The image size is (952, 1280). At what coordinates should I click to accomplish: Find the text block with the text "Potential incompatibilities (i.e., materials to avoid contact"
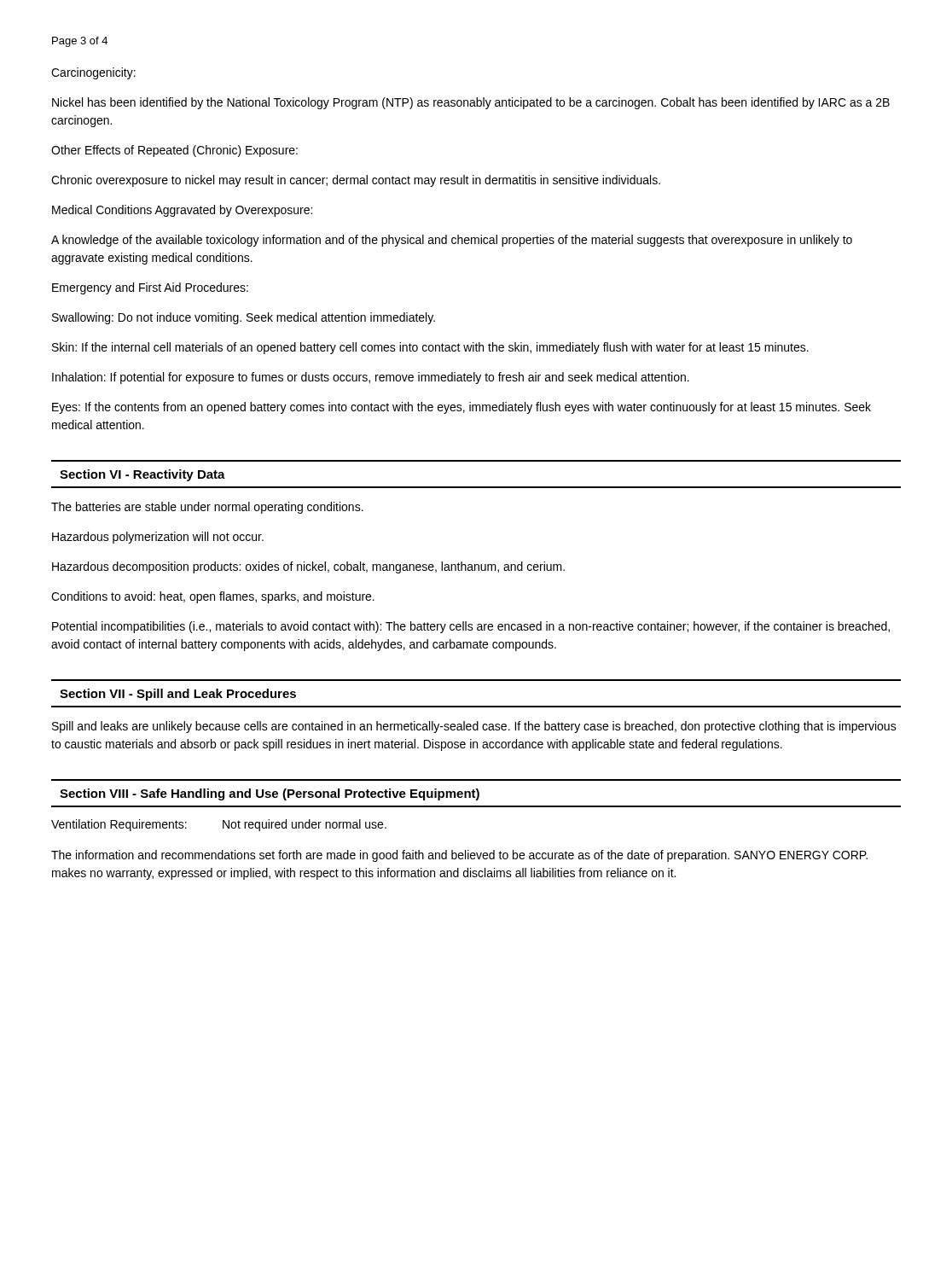pos(471,635)
